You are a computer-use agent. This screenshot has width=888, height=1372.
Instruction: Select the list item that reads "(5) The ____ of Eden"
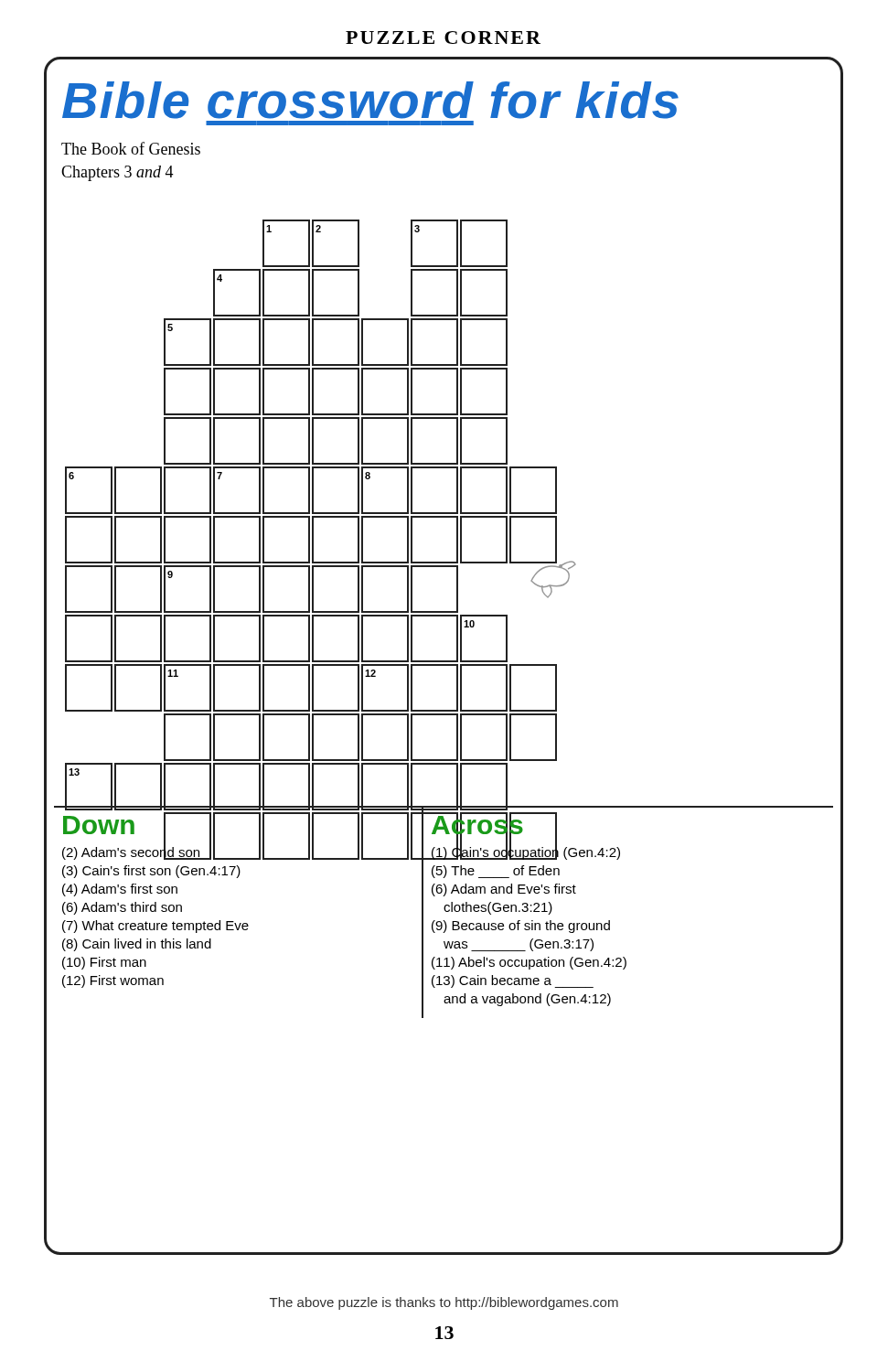point(495,870)
